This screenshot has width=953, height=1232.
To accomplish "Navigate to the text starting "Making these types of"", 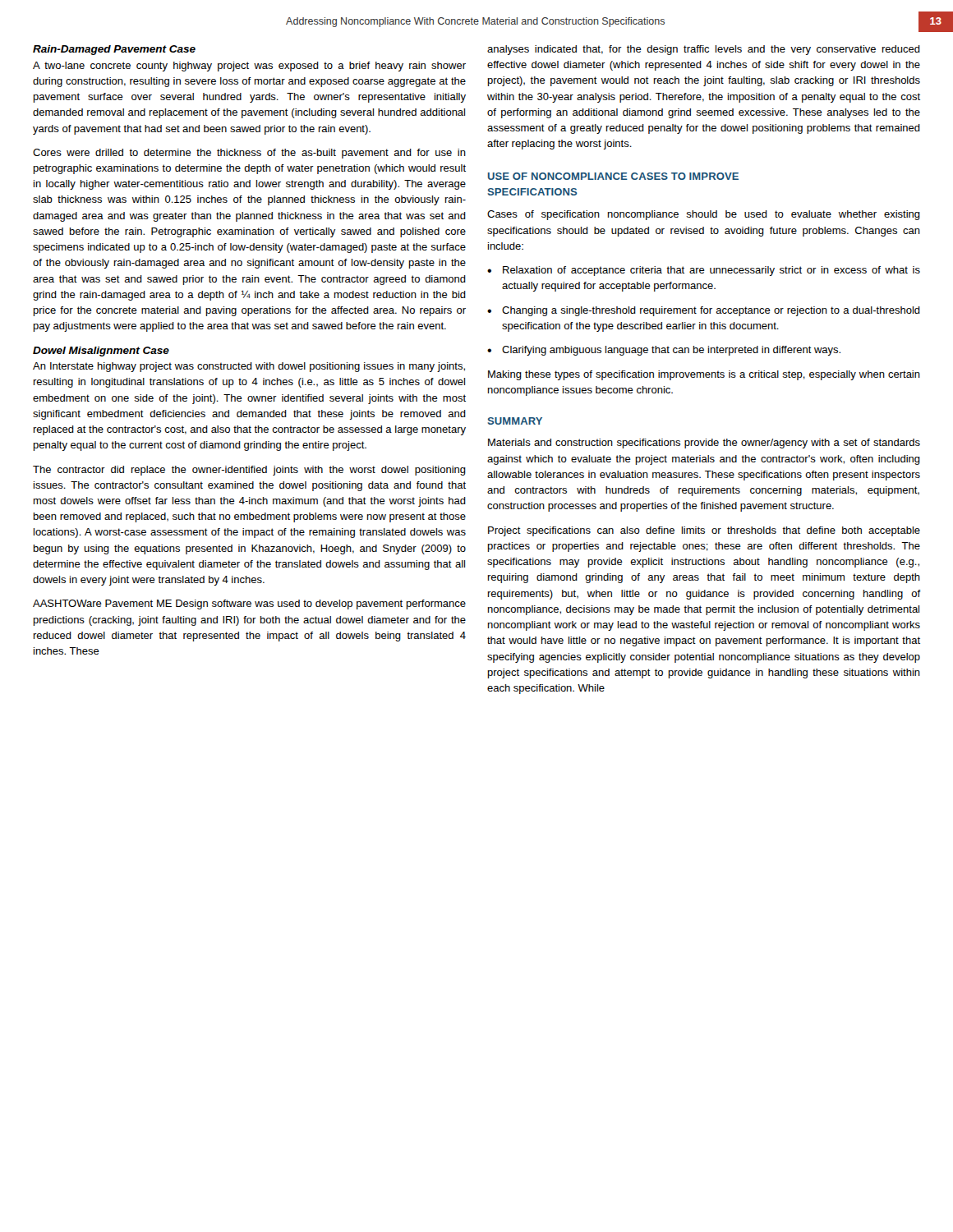I will coord(704,382).
